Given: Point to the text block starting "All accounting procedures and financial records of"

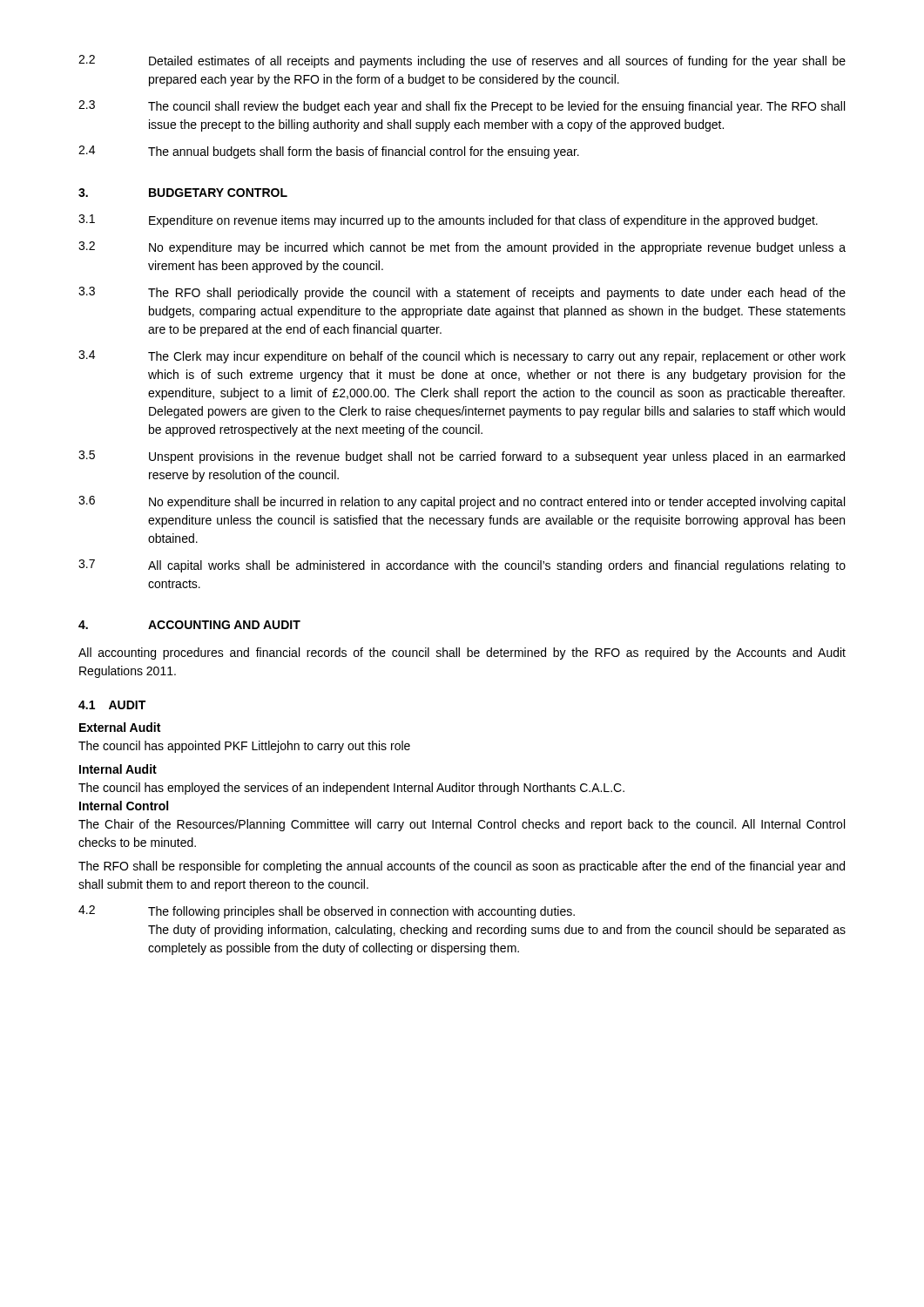Looking at the screenshot, I should tap(462, 662).
